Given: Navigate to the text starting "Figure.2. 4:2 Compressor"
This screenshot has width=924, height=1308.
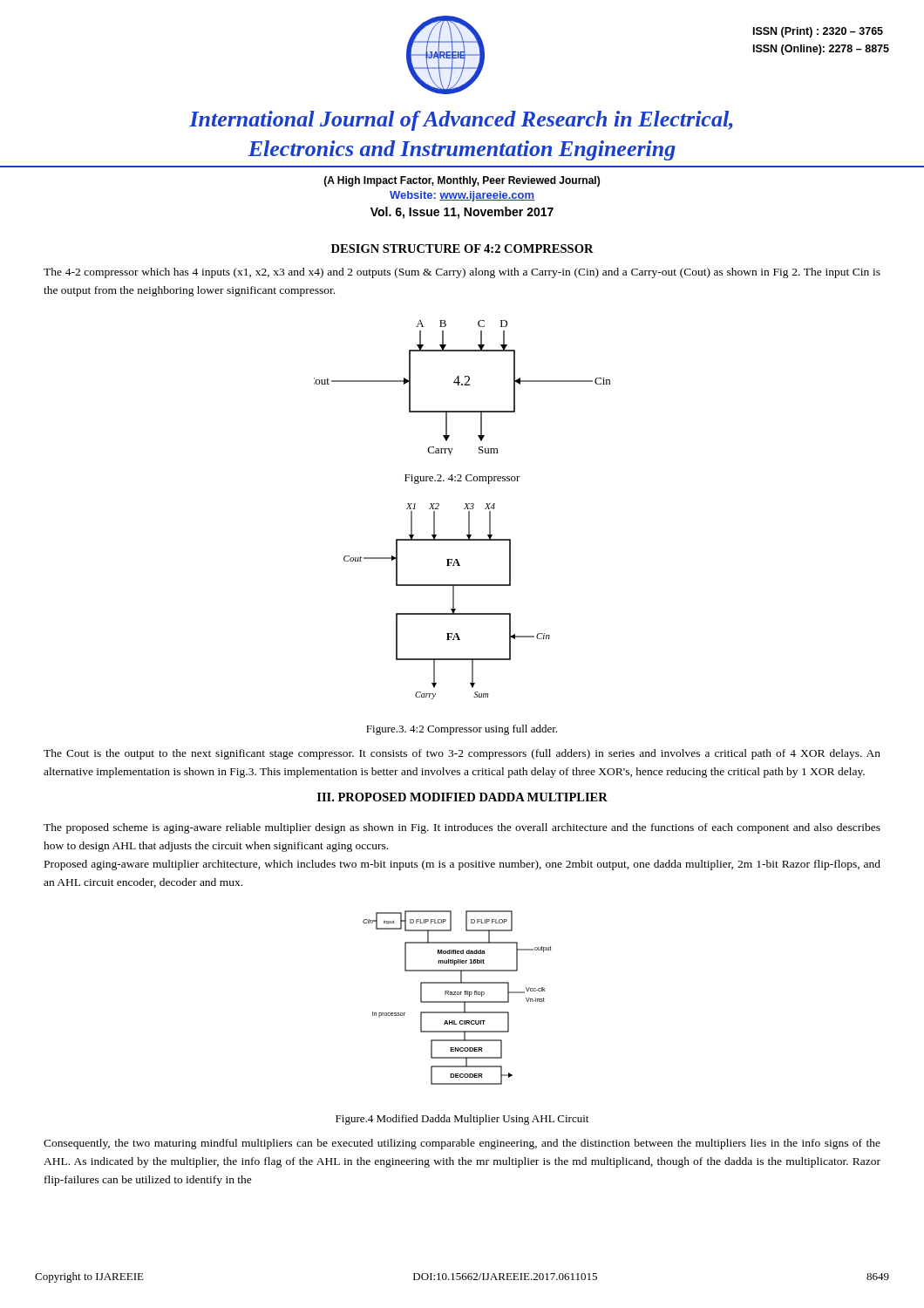Looking at the screenshot, I should click(x=462, y=478).
